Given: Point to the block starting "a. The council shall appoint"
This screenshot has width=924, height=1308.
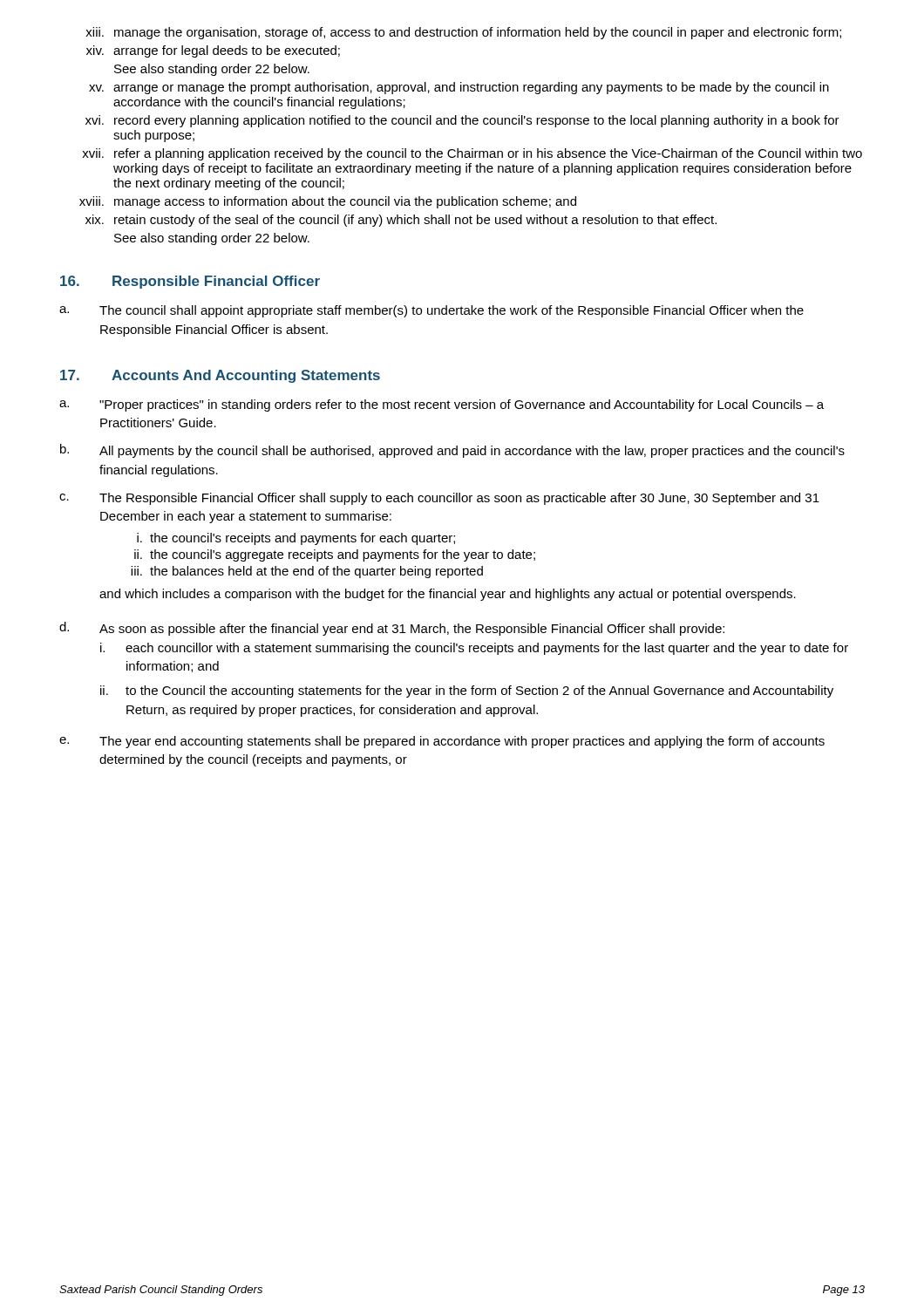Looking at the screenshot, I should click(x=462, y=320).
